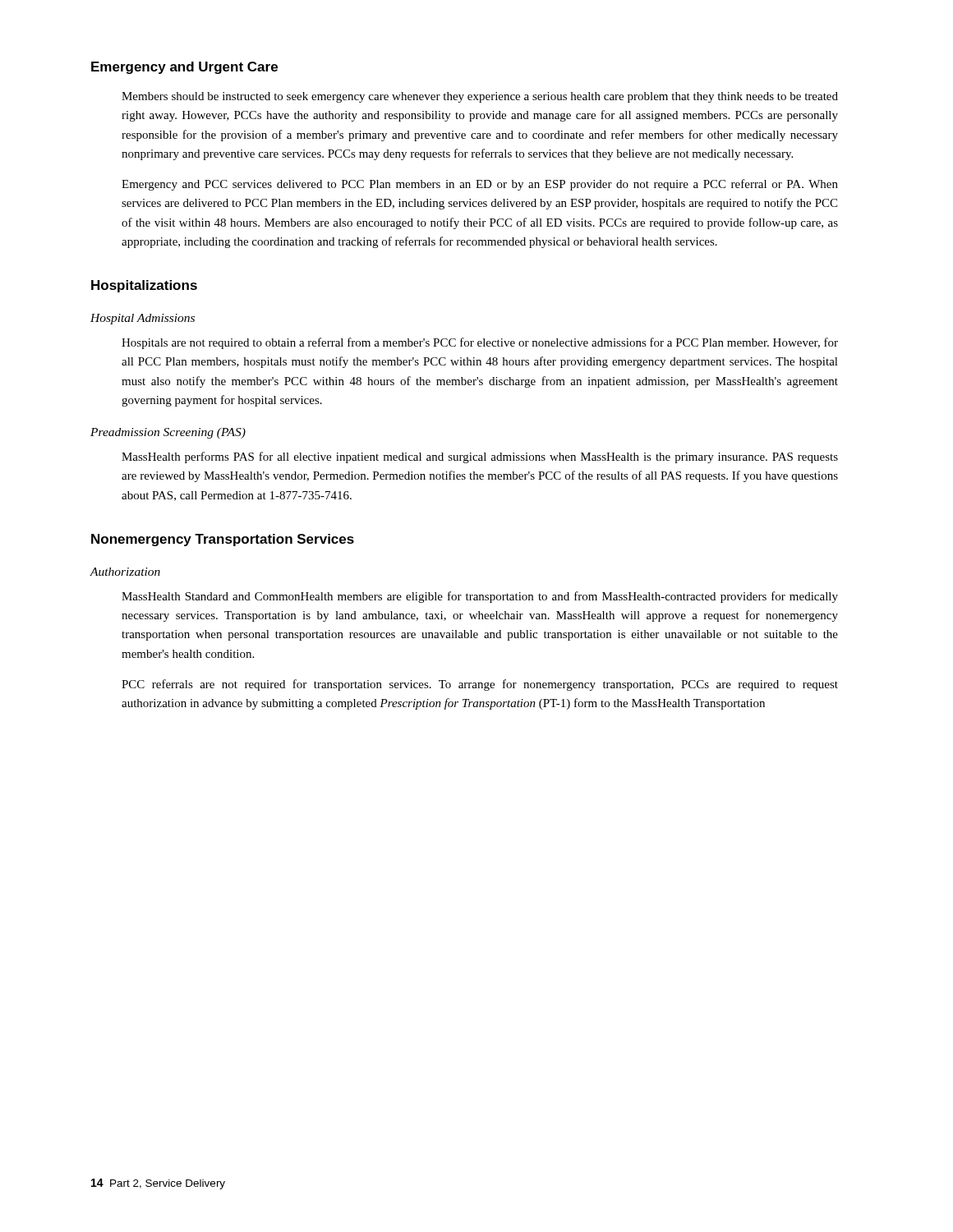Find the section header that says "Nonemergency Transportation Services"
The height and width of the screenshot is (1232, 953).
222,539
